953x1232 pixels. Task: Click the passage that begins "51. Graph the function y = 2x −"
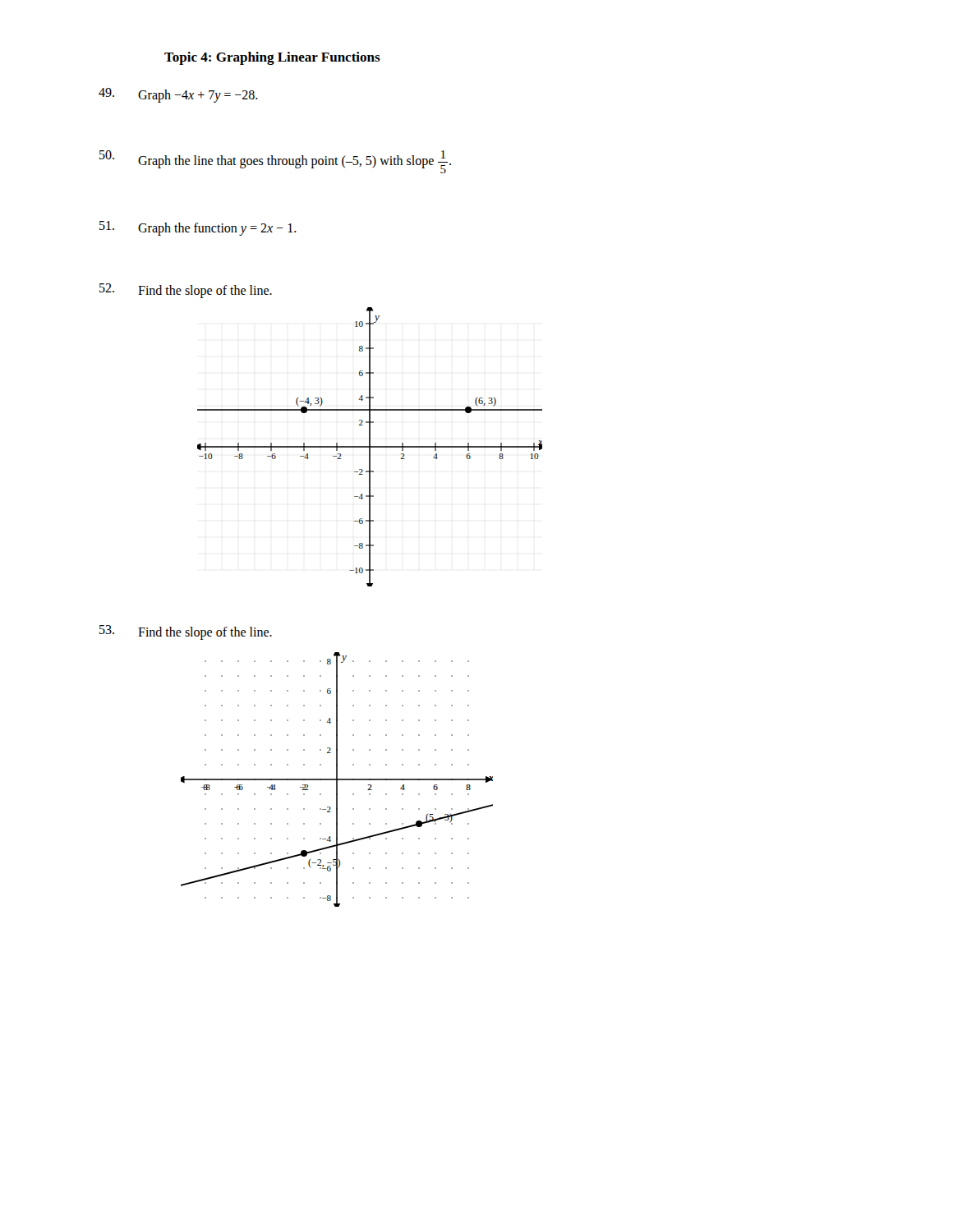[x=198, y=228]
